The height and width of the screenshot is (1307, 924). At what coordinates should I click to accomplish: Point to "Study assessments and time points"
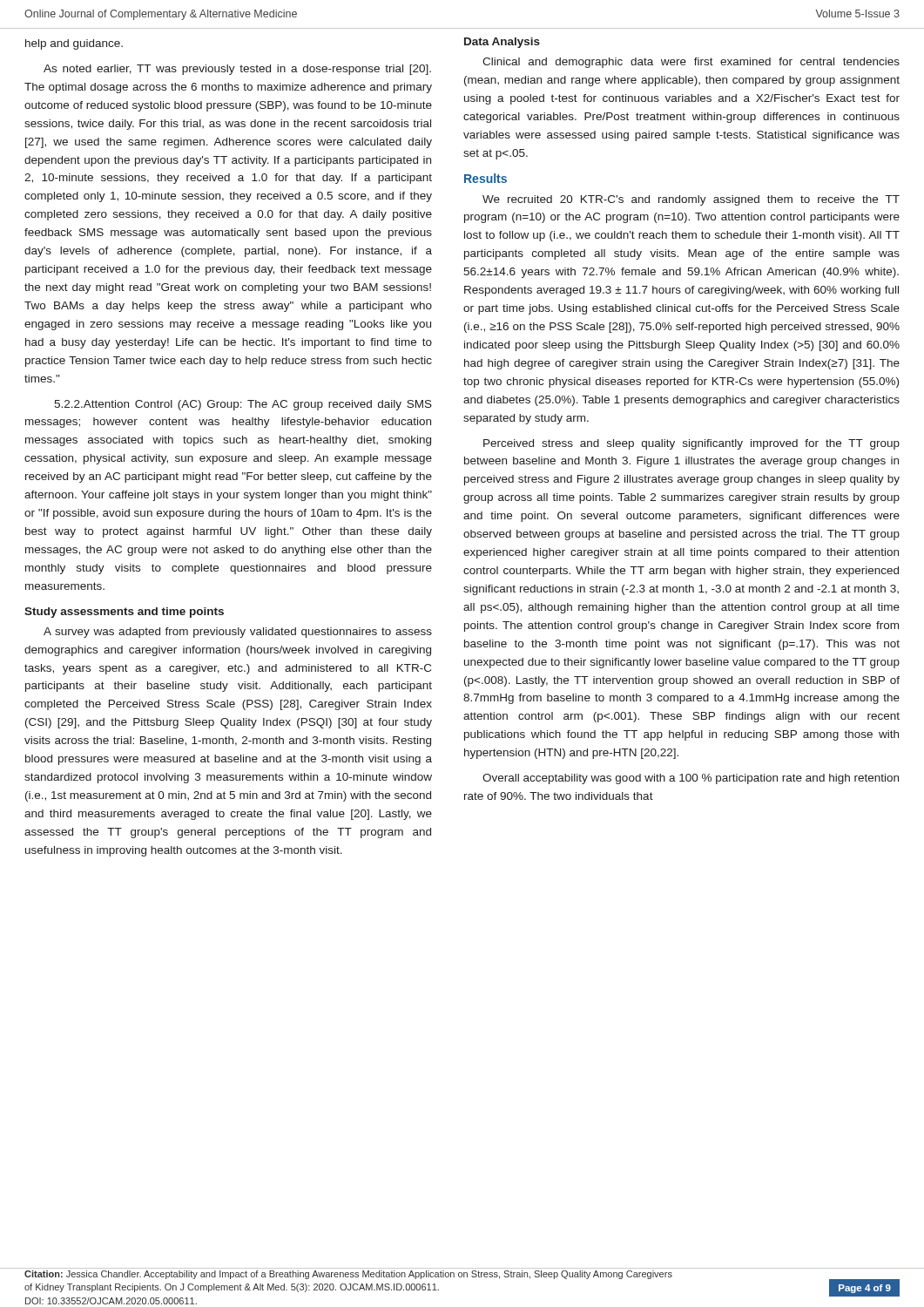(x=124, y=611)
